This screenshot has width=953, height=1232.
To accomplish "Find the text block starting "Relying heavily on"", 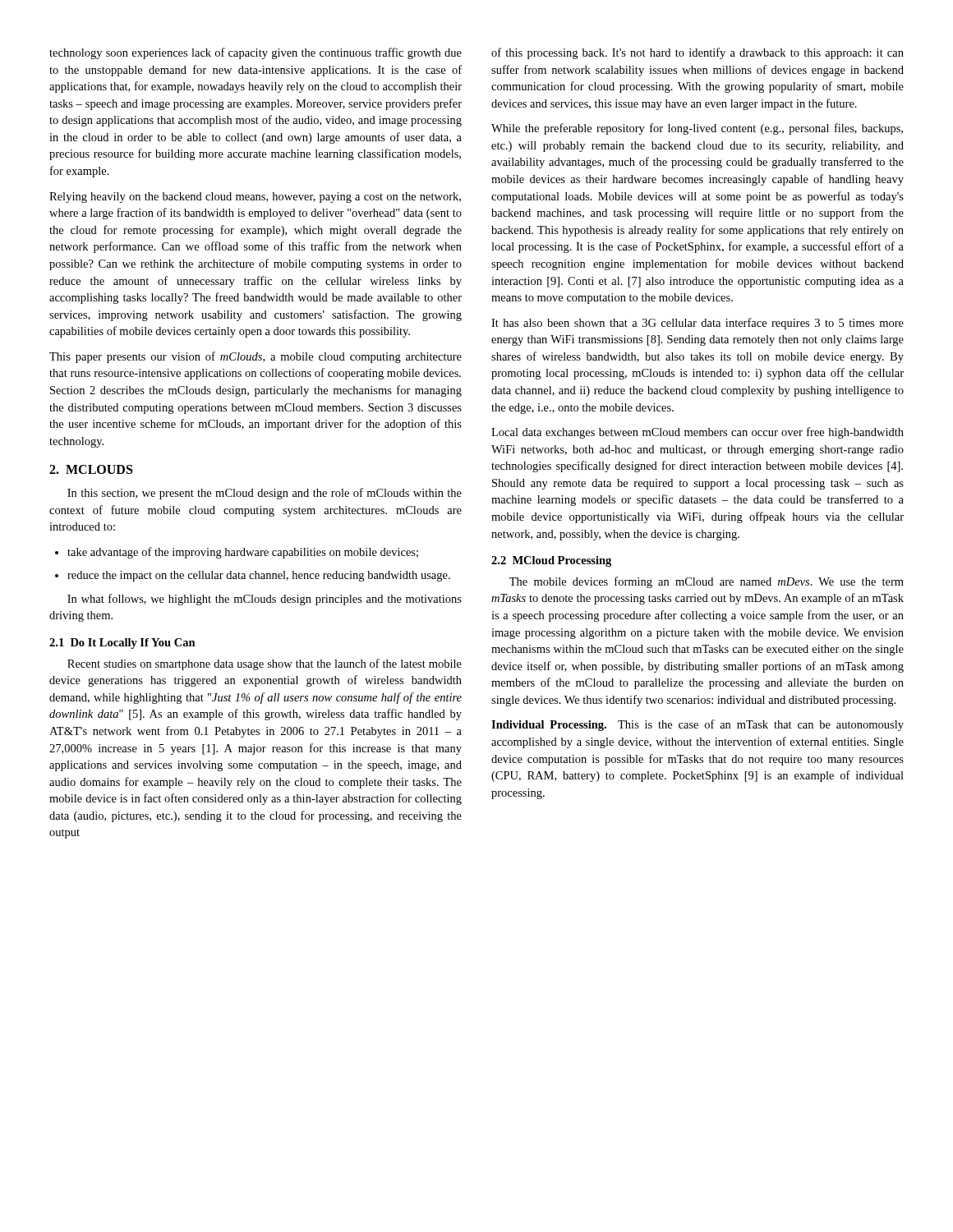I will point(255,264).
